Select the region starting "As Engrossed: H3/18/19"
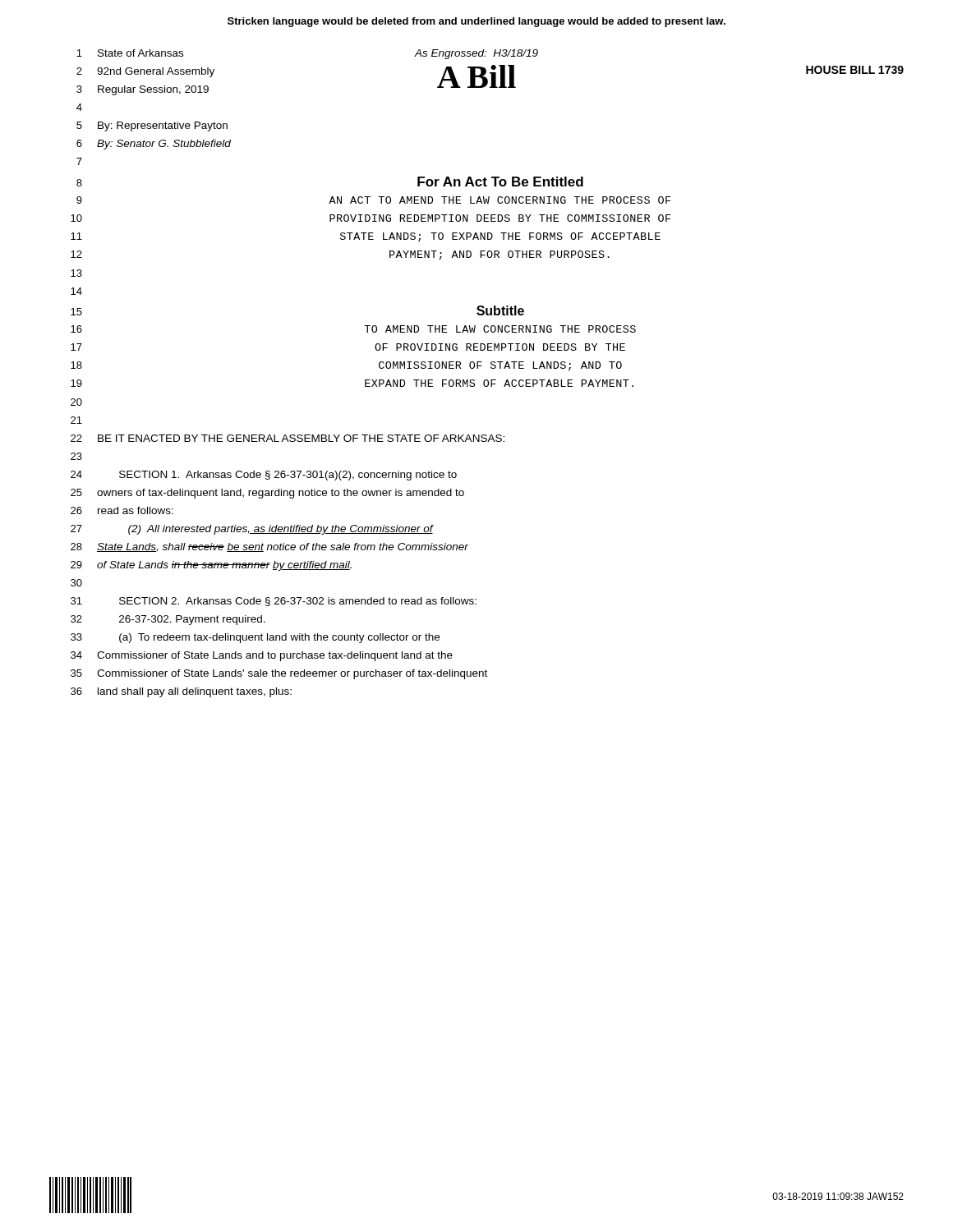Viewport: 953px width, 1232px height. point(476,53)
